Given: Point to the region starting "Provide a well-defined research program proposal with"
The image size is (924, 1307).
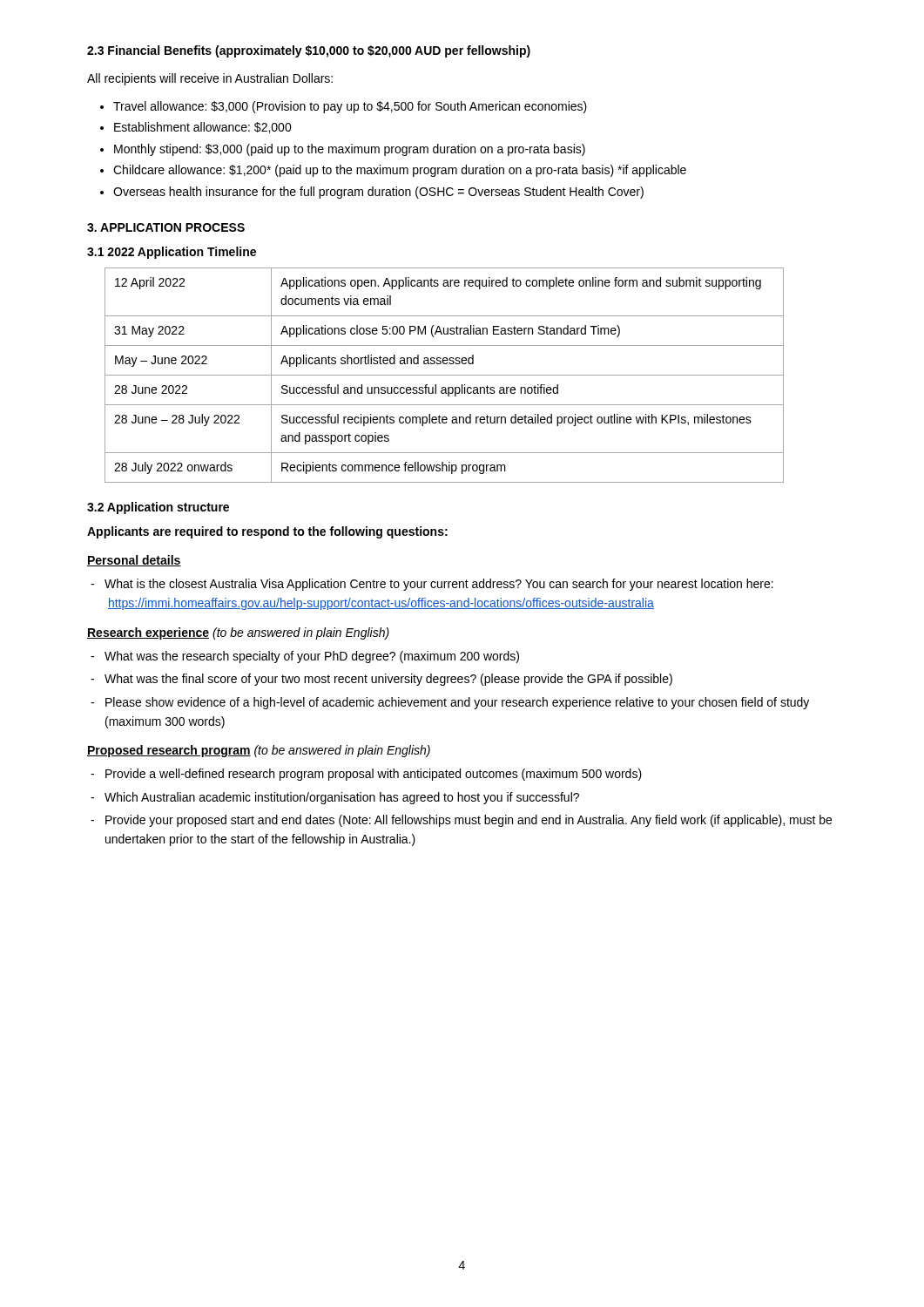Looking at the screenshot, I should point(373,774).
